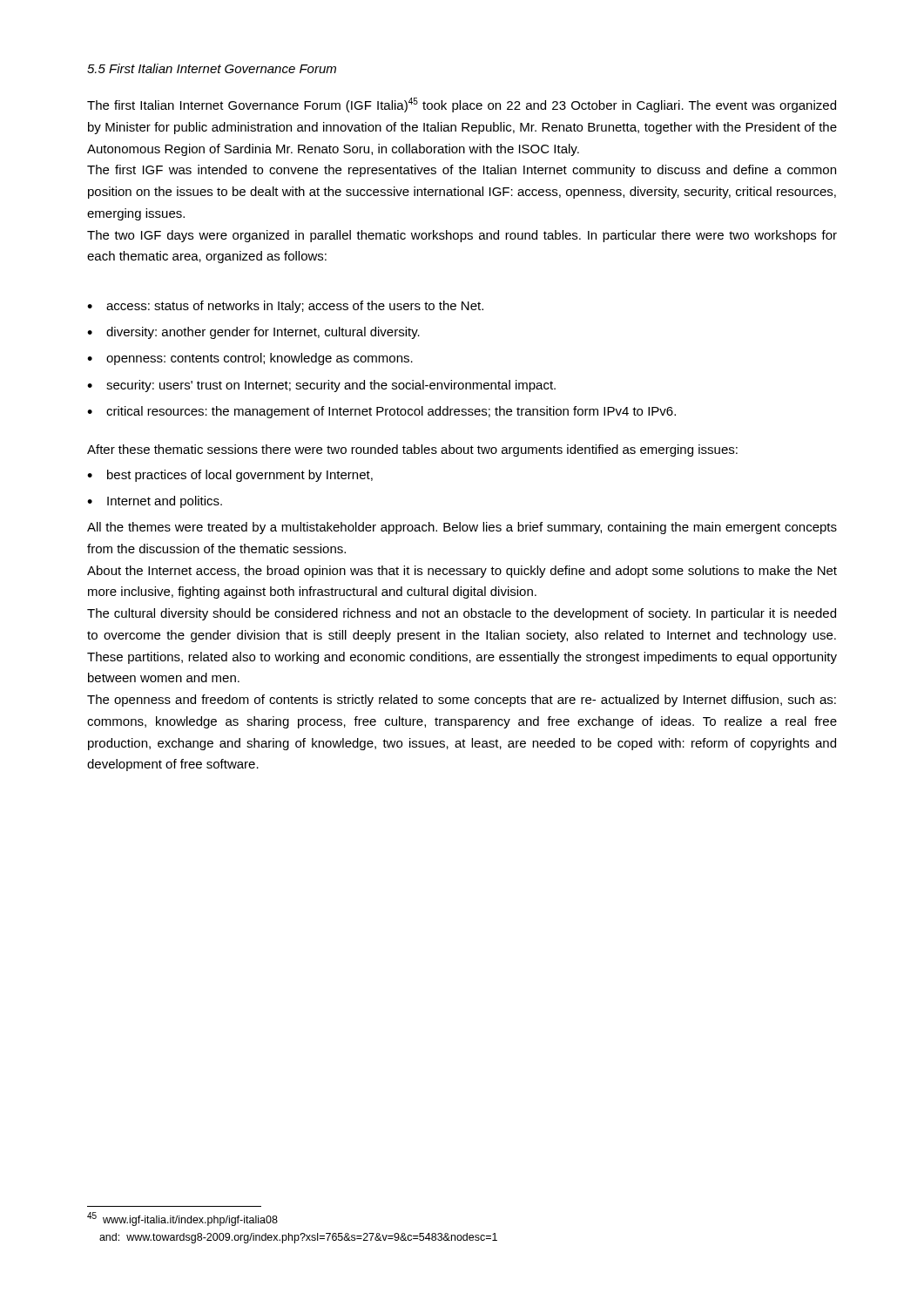
Task: Select the list item that reads "• Internet and"
Action: point(155,502)
